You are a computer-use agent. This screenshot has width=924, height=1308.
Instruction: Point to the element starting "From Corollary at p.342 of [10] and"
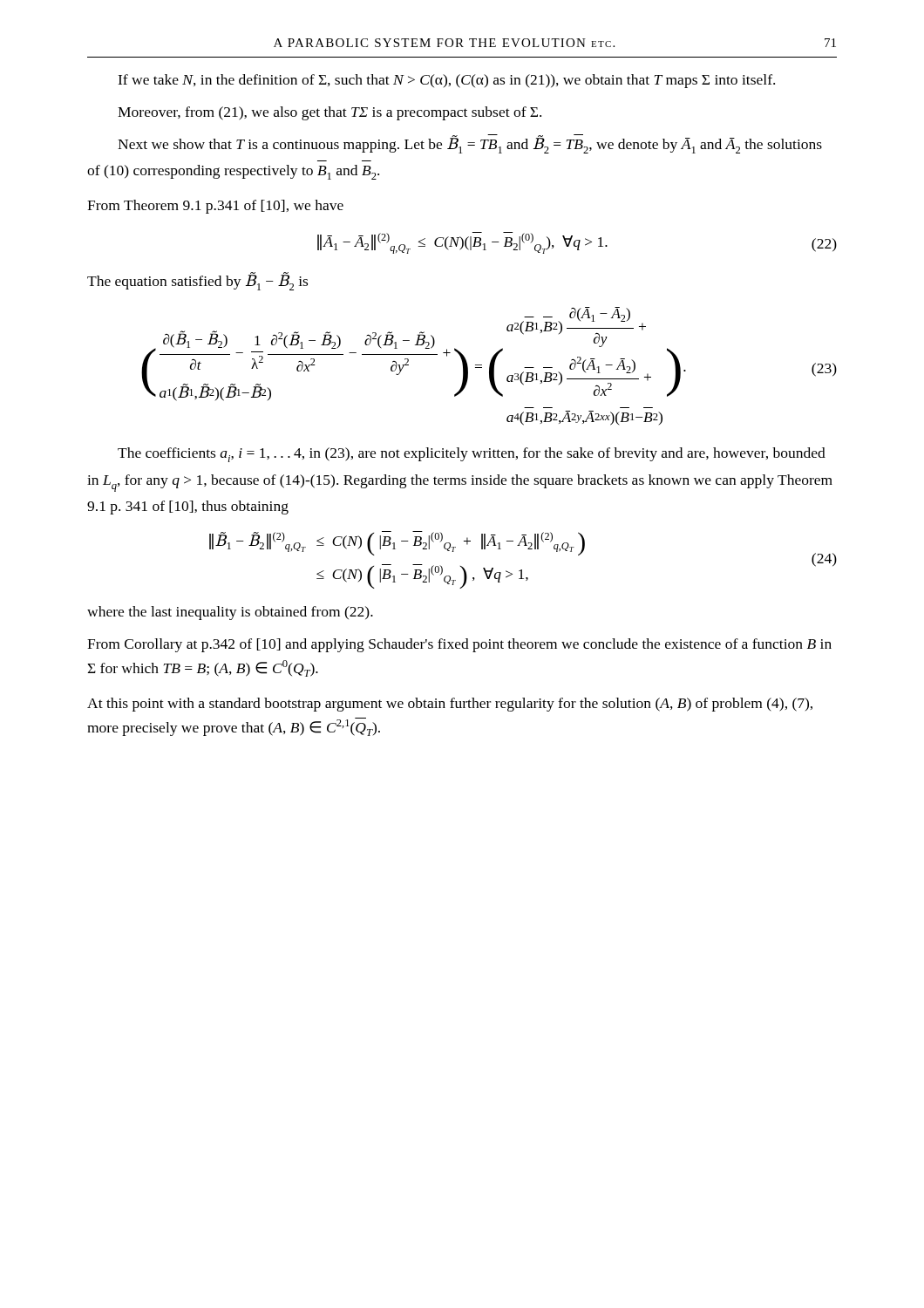coord(462,657)
